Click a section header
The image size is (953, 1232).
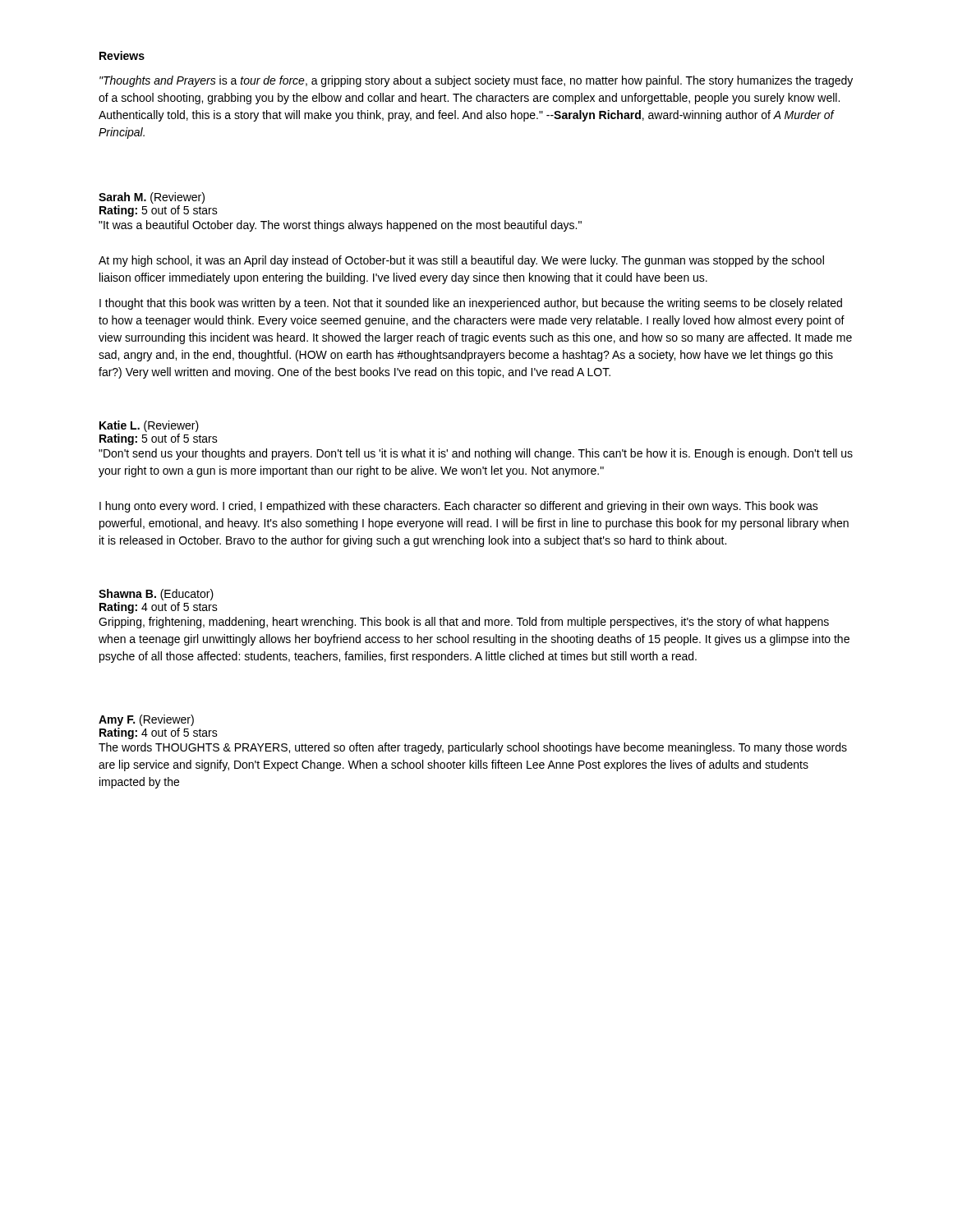coord(122,56)
